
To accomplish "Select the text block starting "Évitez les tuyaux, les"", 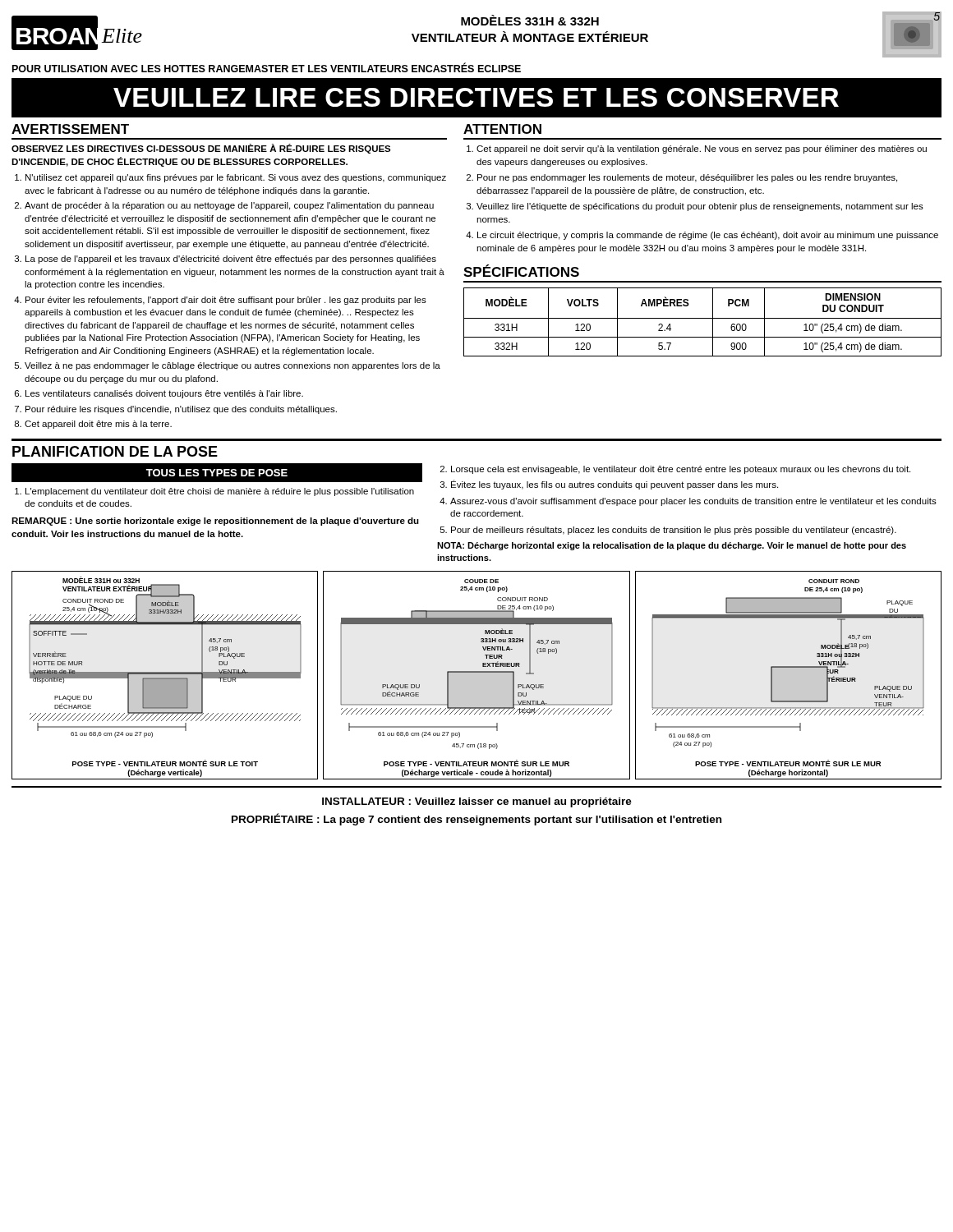I will (x=615, y=485).
